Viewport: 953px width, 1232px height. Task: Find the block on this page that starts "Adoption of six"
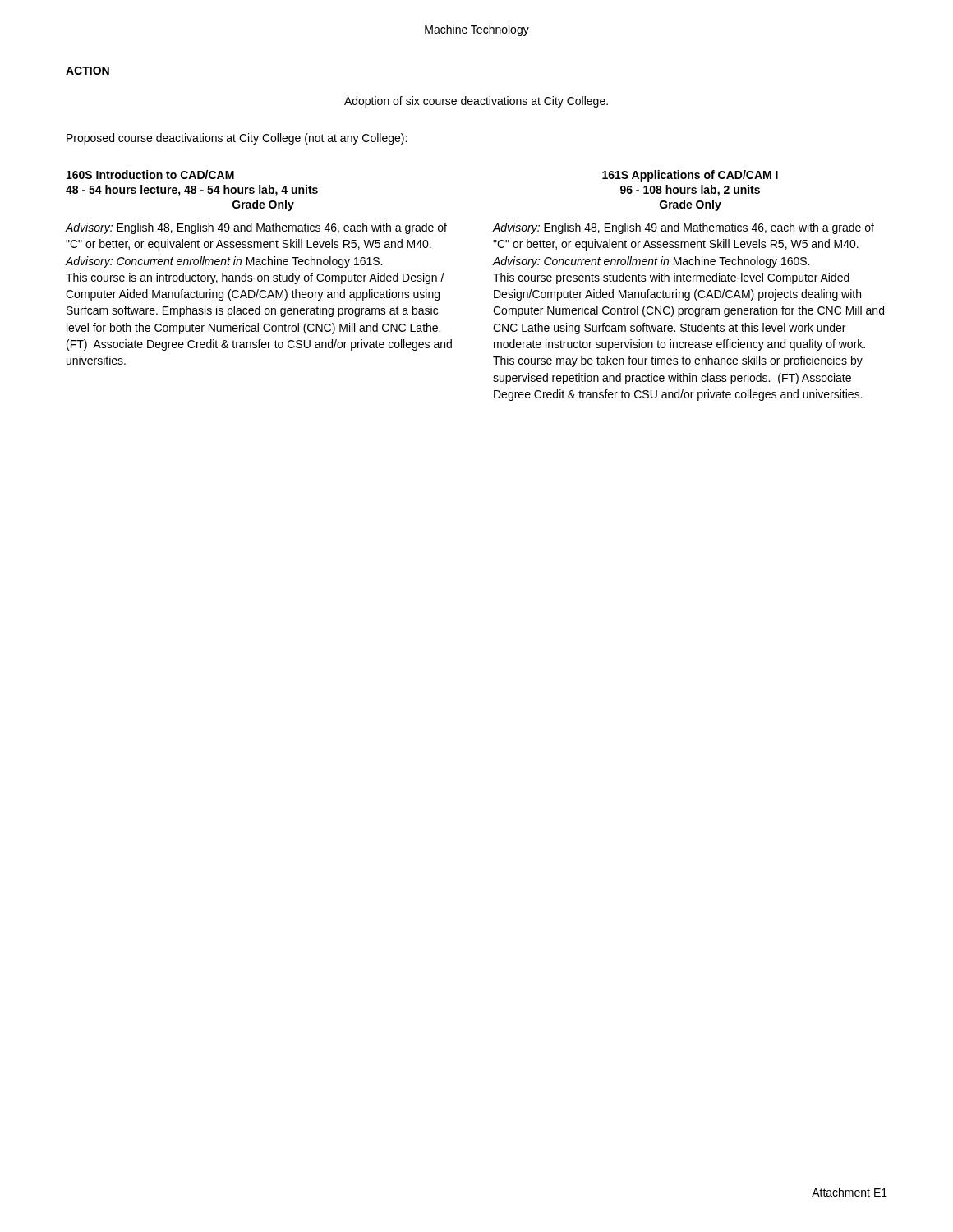476,101
